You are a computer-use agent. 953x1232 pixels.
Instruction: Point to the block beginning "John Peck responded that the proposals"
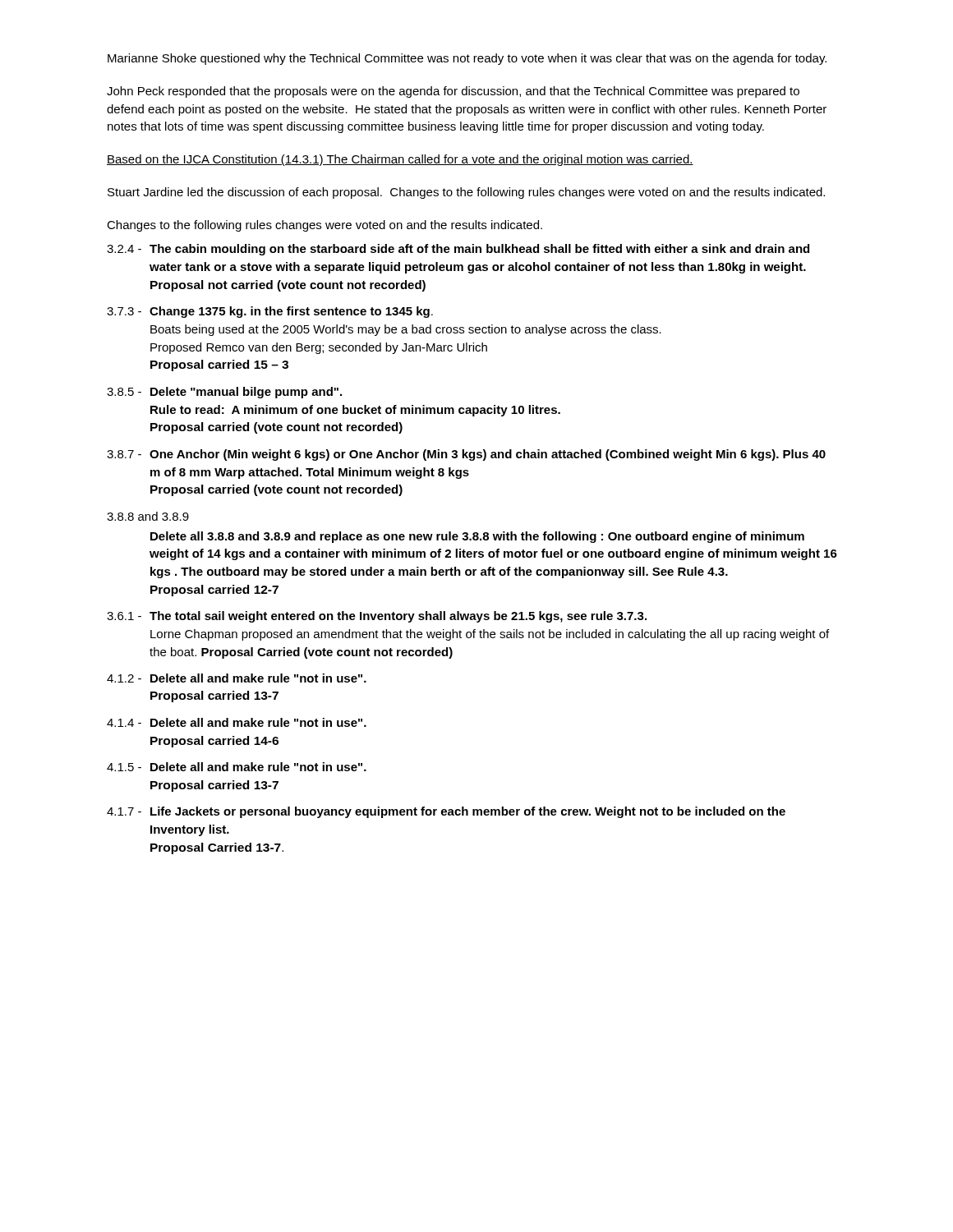click(x=467, y=108)
